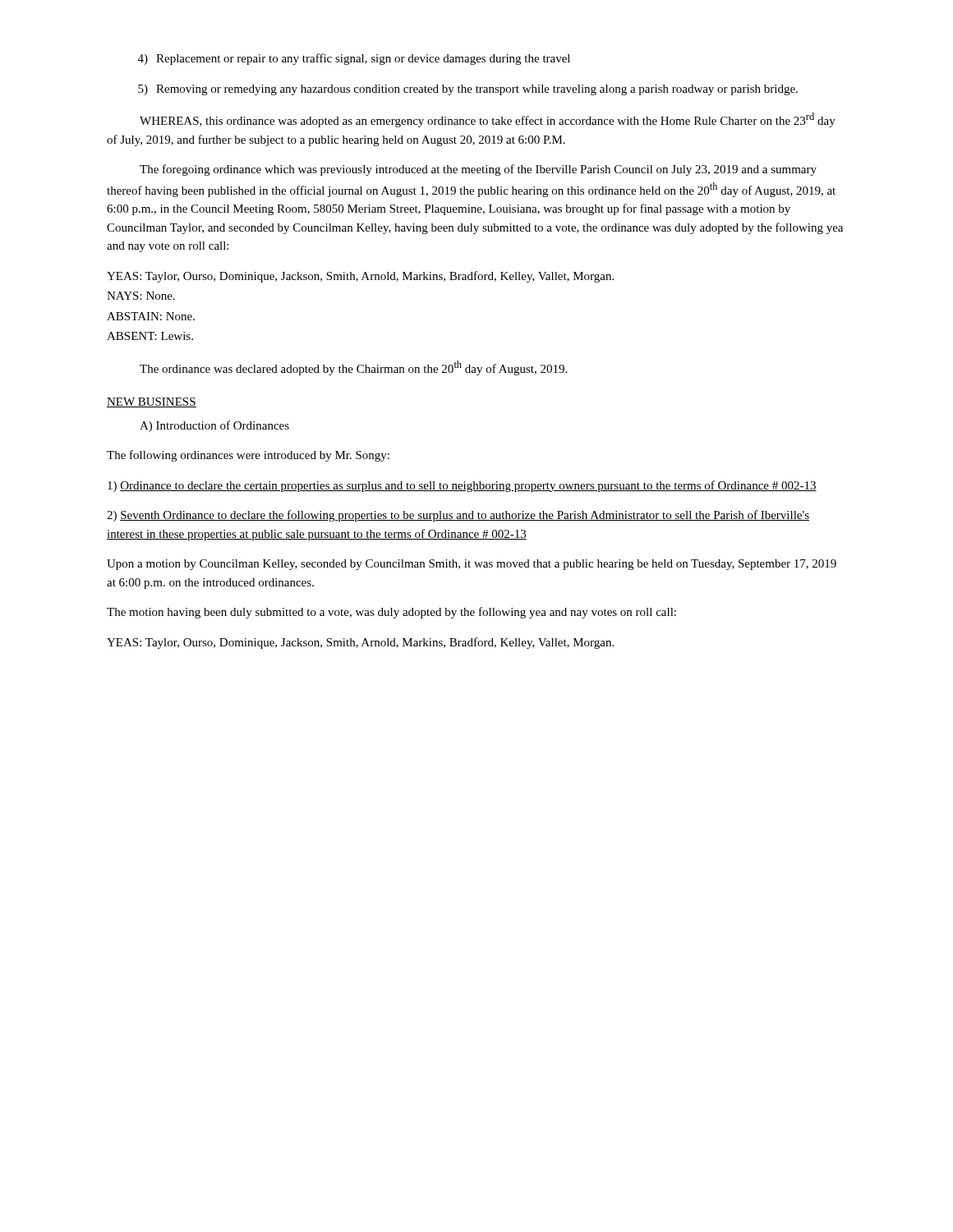Screen dimensions: 1232x953
Task: Select the section header that says "NEW BUSINESS"
Action: 152,402
